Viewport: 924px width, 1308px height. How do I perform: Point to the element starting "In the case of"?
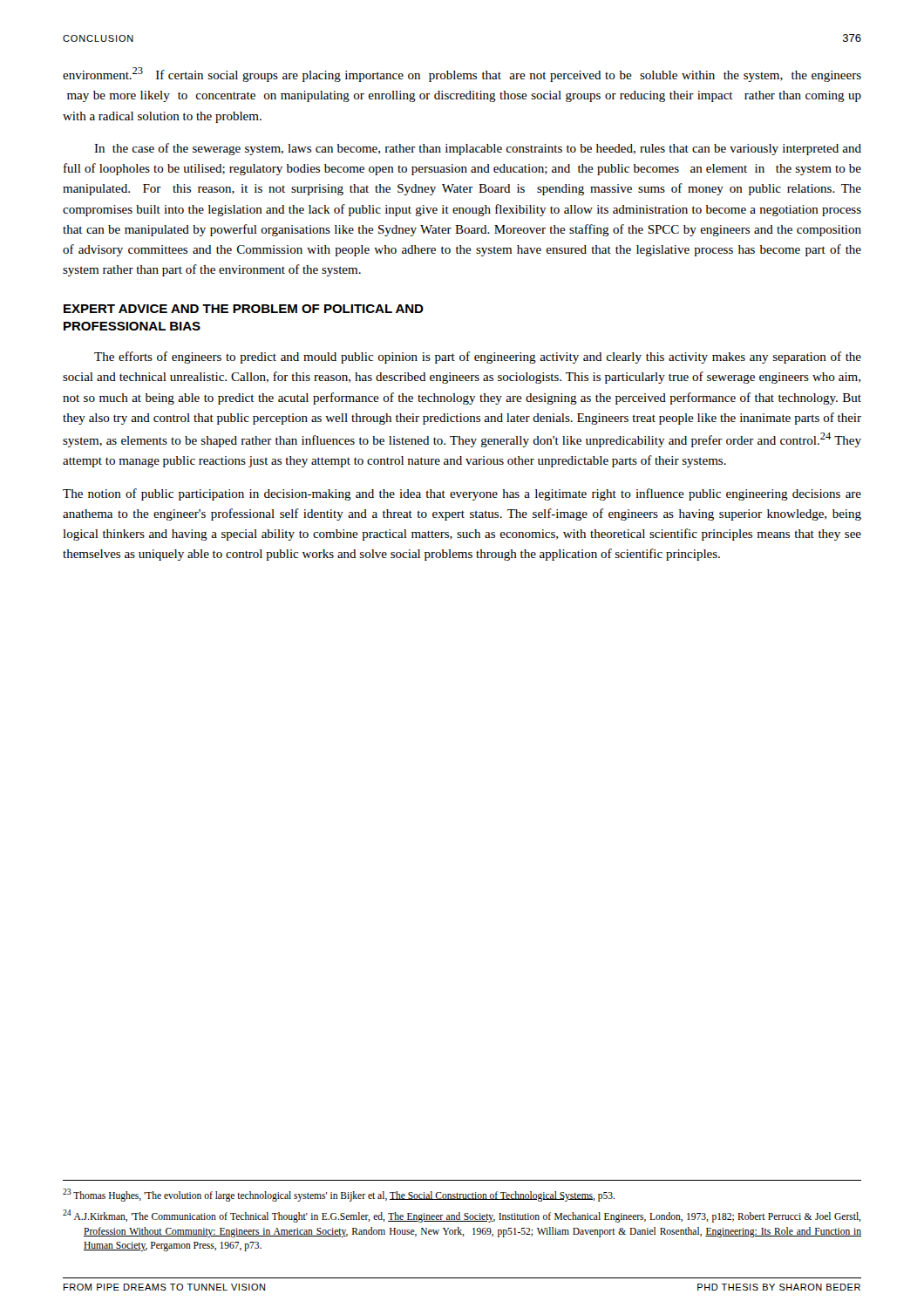462,209
